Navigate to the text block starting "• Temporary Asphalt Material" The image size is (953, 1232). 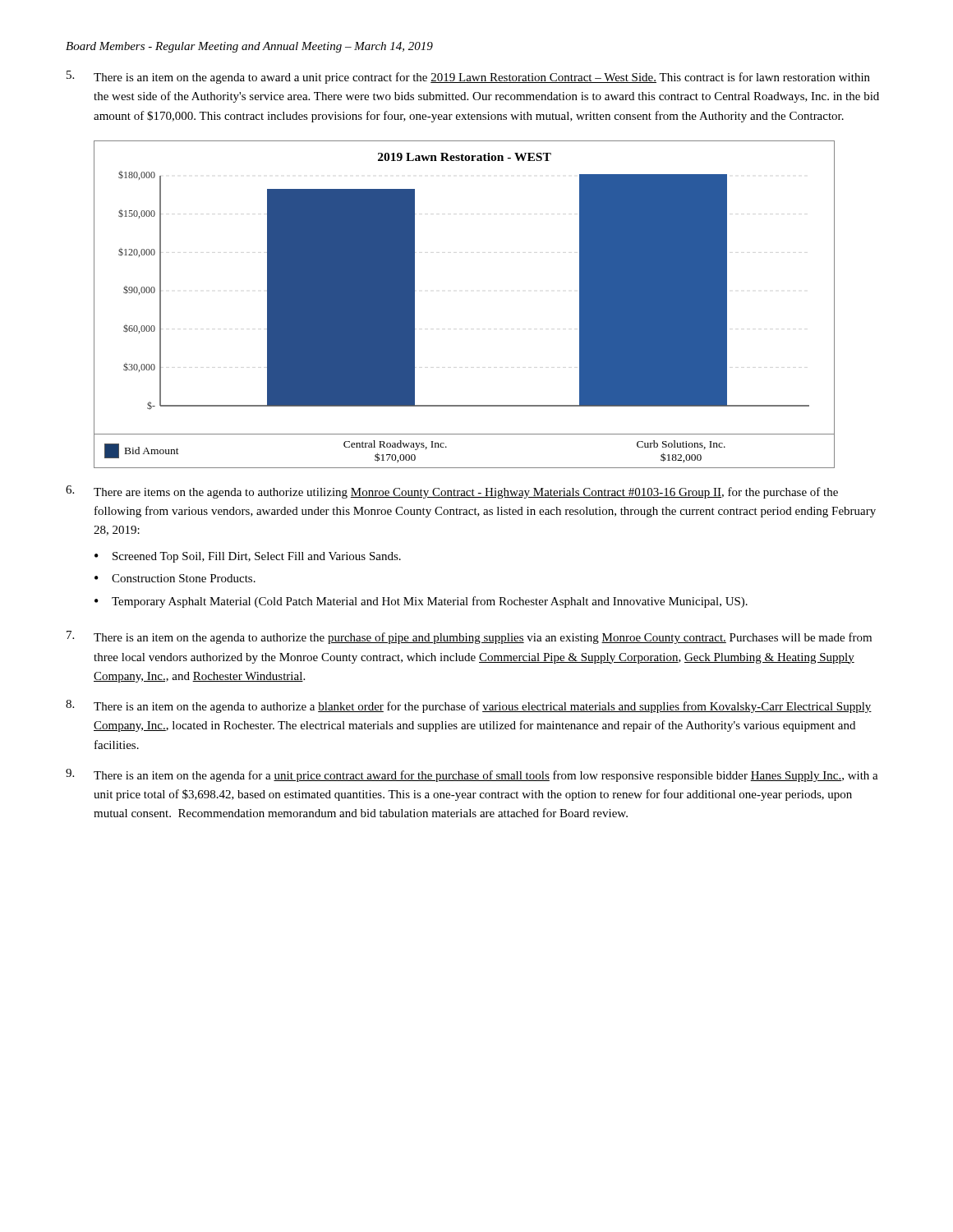pos(490,601)
